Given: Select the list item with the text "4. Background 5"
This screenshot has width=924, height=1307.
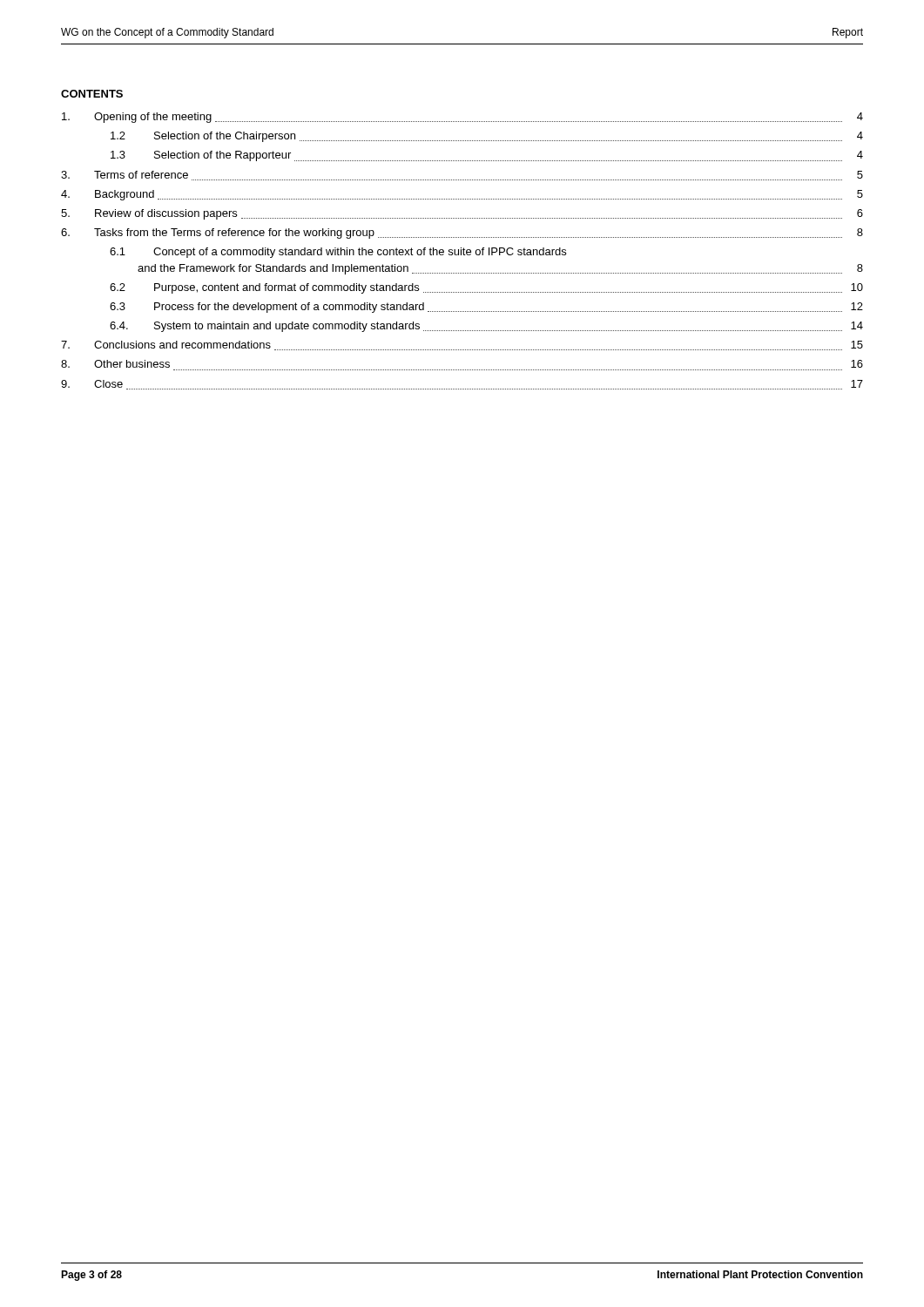Looking at the screenshot, I should (x=462, y=194).
